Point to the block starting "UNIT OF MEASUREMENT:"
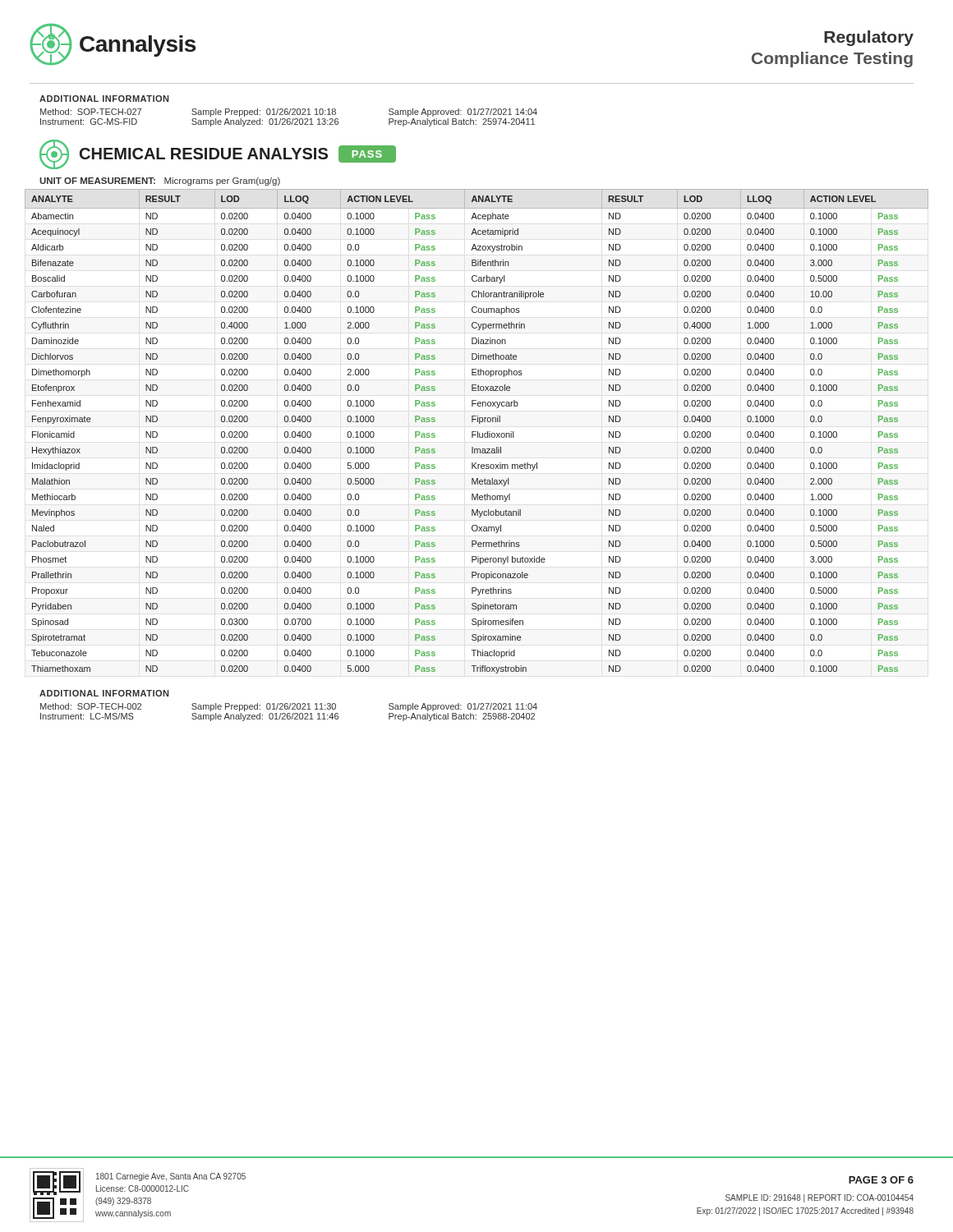 tap(160, 180)
